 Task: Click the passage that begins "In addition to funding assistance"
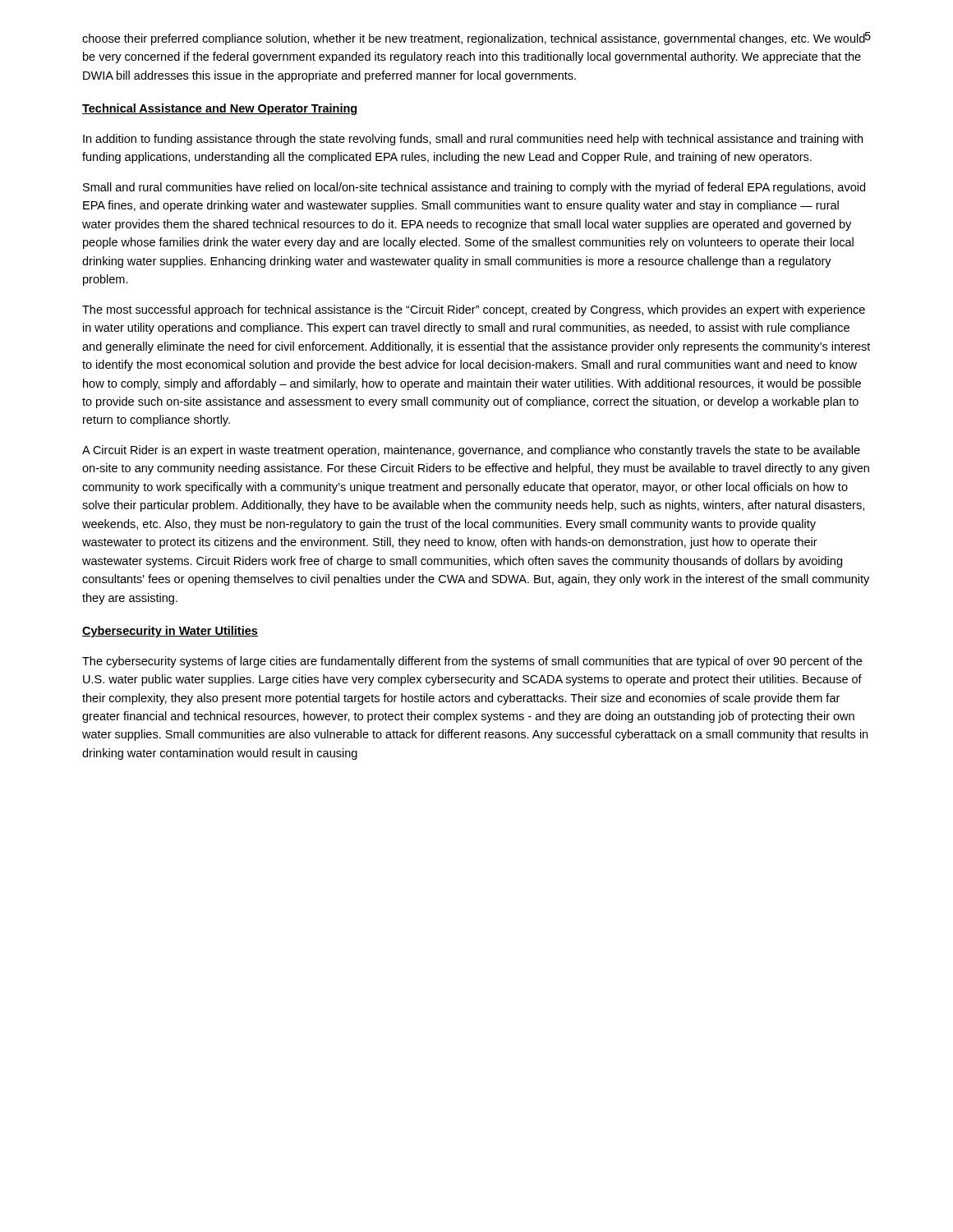(x=473, y=148)
